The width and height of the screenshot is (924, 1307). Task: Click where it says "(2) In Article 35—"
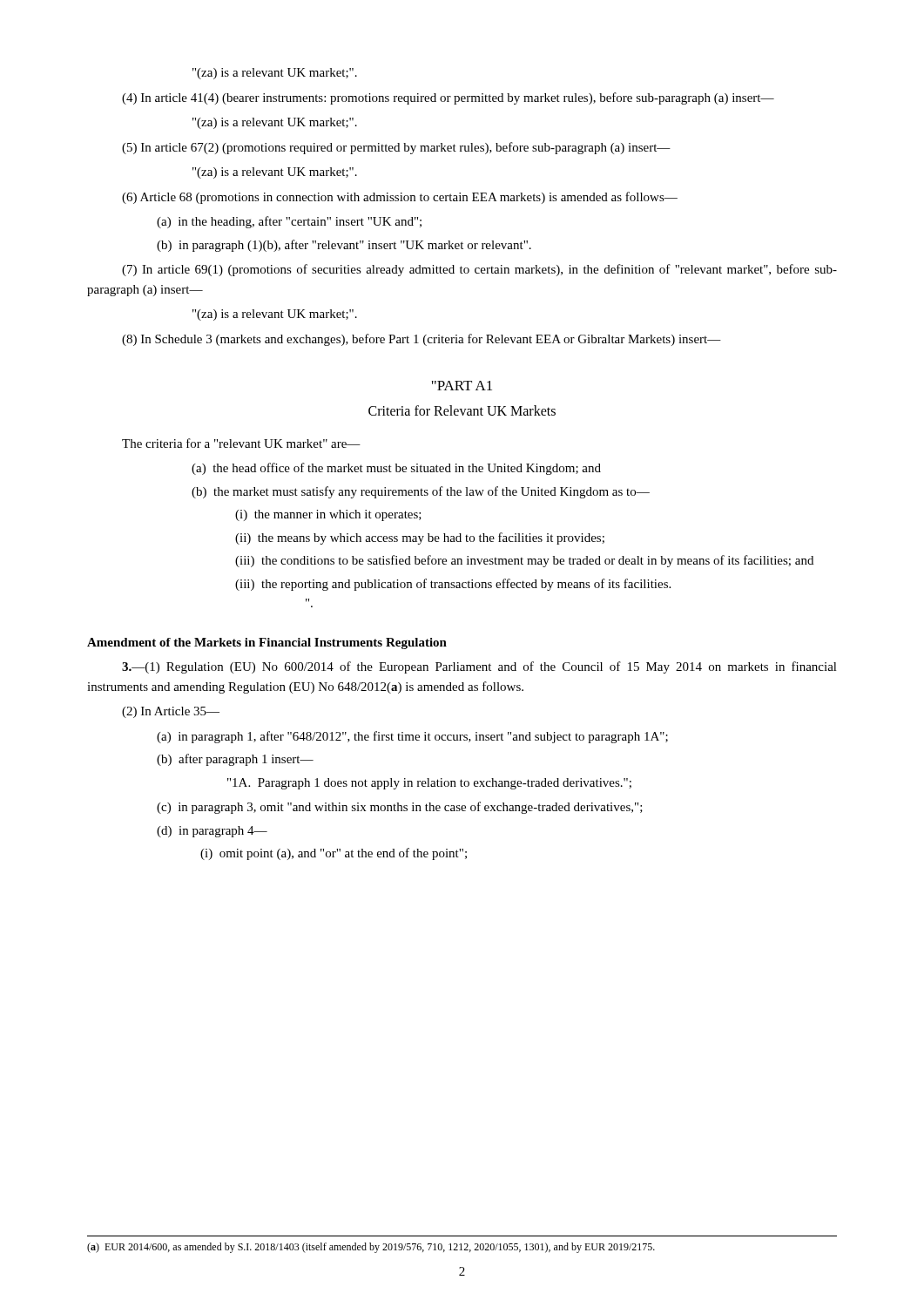click(171, 711)
